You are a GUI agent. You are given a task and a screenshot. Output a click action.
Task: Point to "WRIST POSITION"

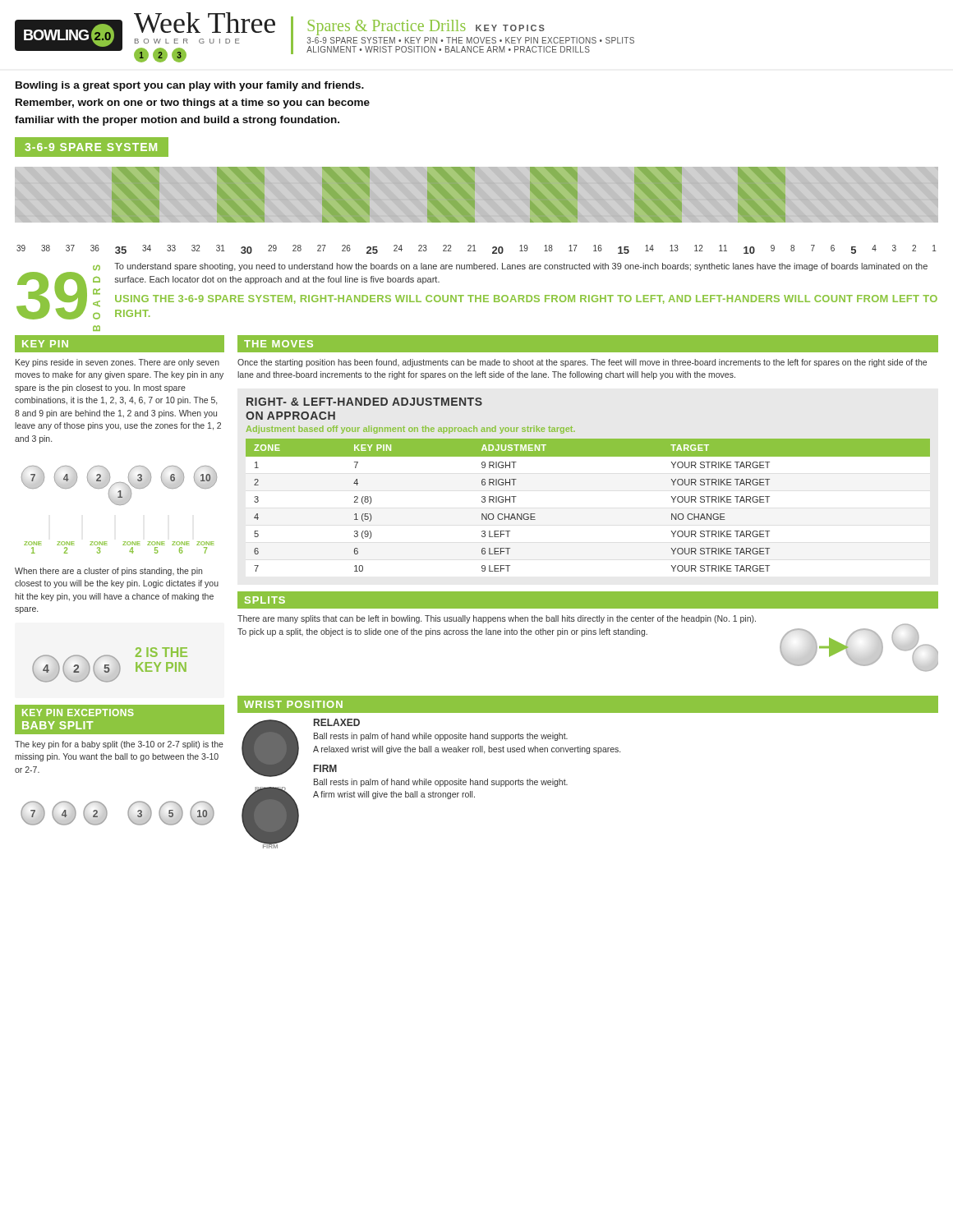[294, 705]
